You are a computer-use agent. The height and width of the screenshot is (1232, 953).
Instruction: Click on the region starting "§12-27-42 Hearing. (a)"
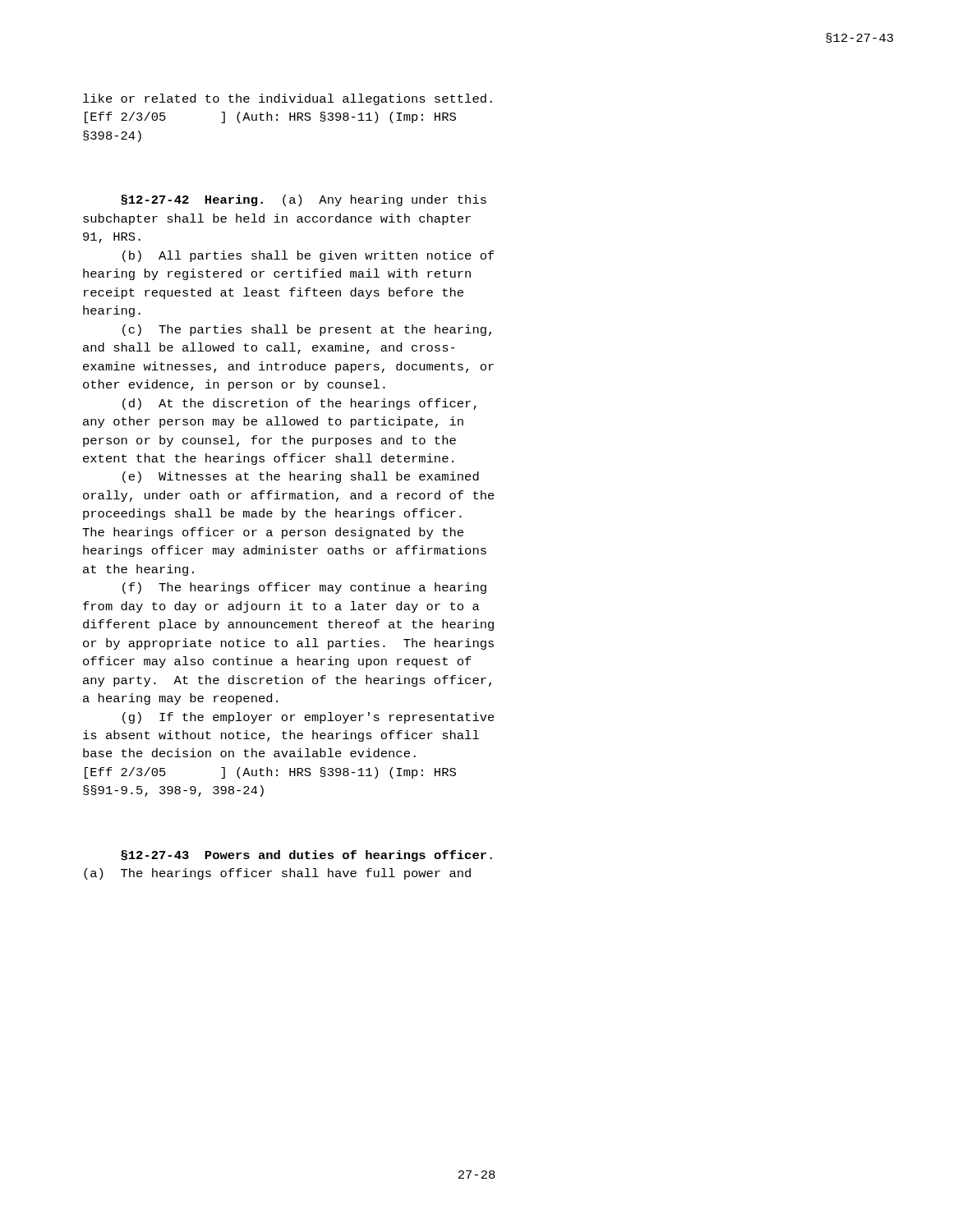(288, 496)
